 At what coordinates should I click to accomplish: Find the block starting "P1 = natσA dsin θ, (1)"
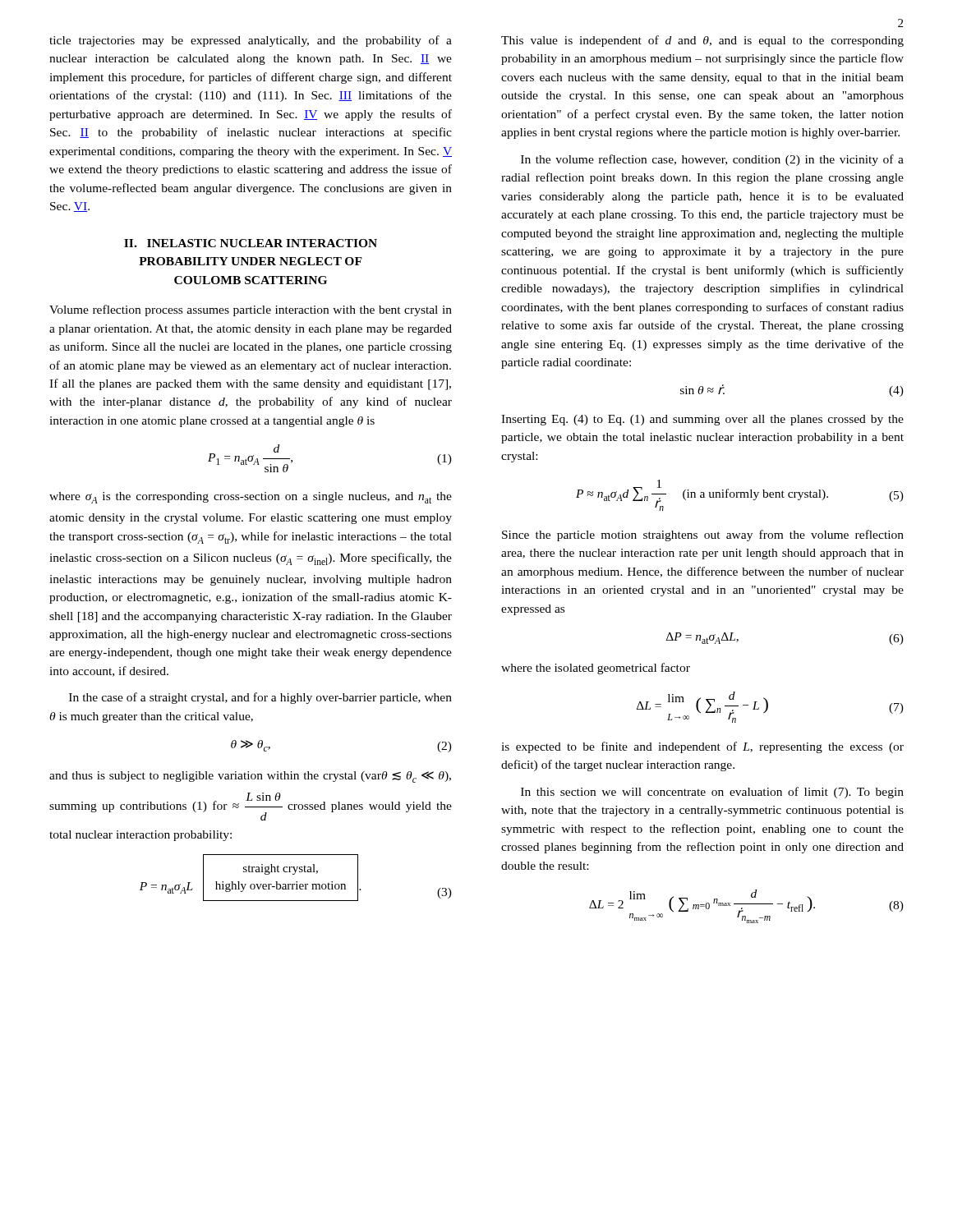(x=251, y=459)
